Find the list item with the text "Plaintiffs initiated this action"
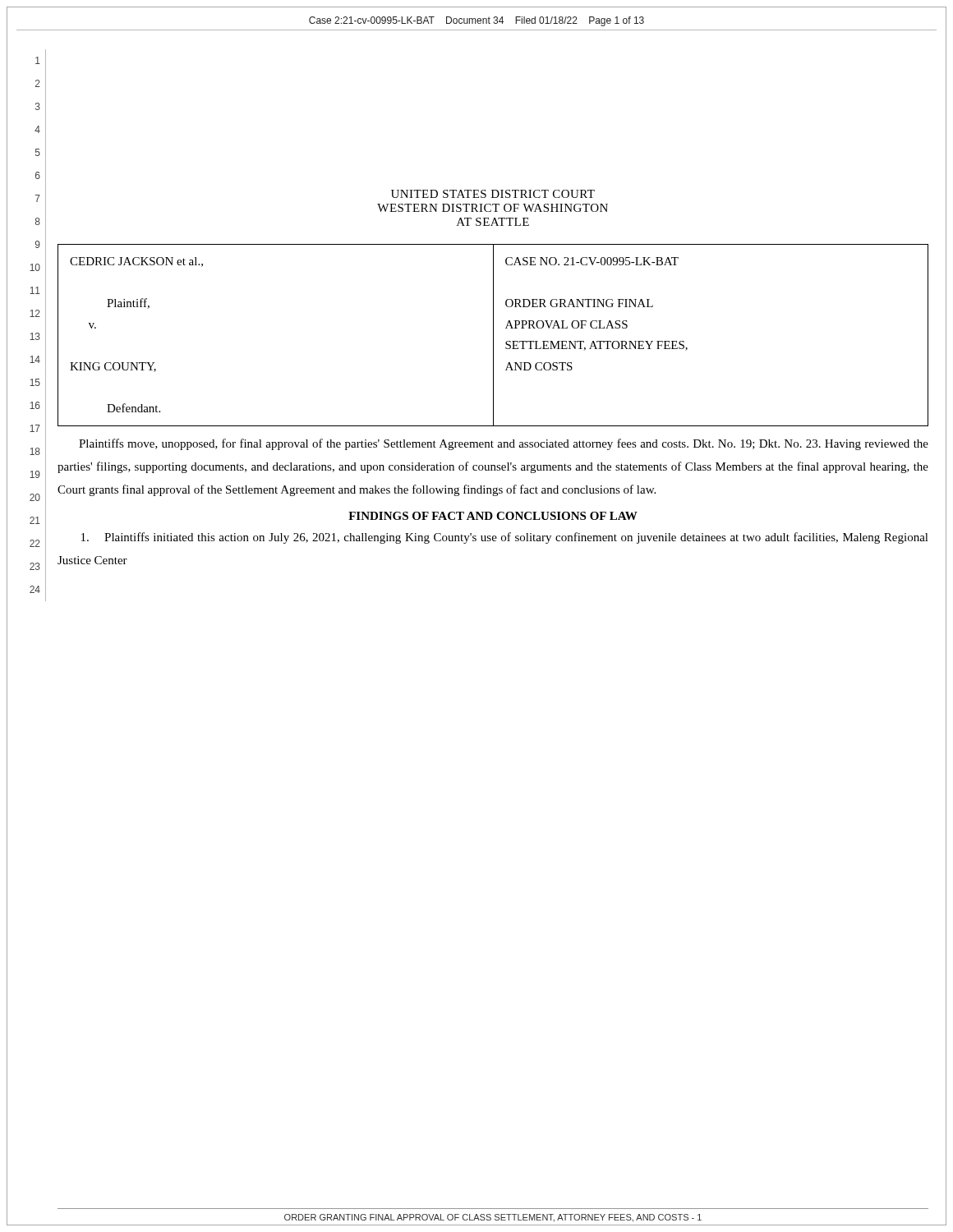The height and width of the screenshot is (1232, 953). point(493,549)
